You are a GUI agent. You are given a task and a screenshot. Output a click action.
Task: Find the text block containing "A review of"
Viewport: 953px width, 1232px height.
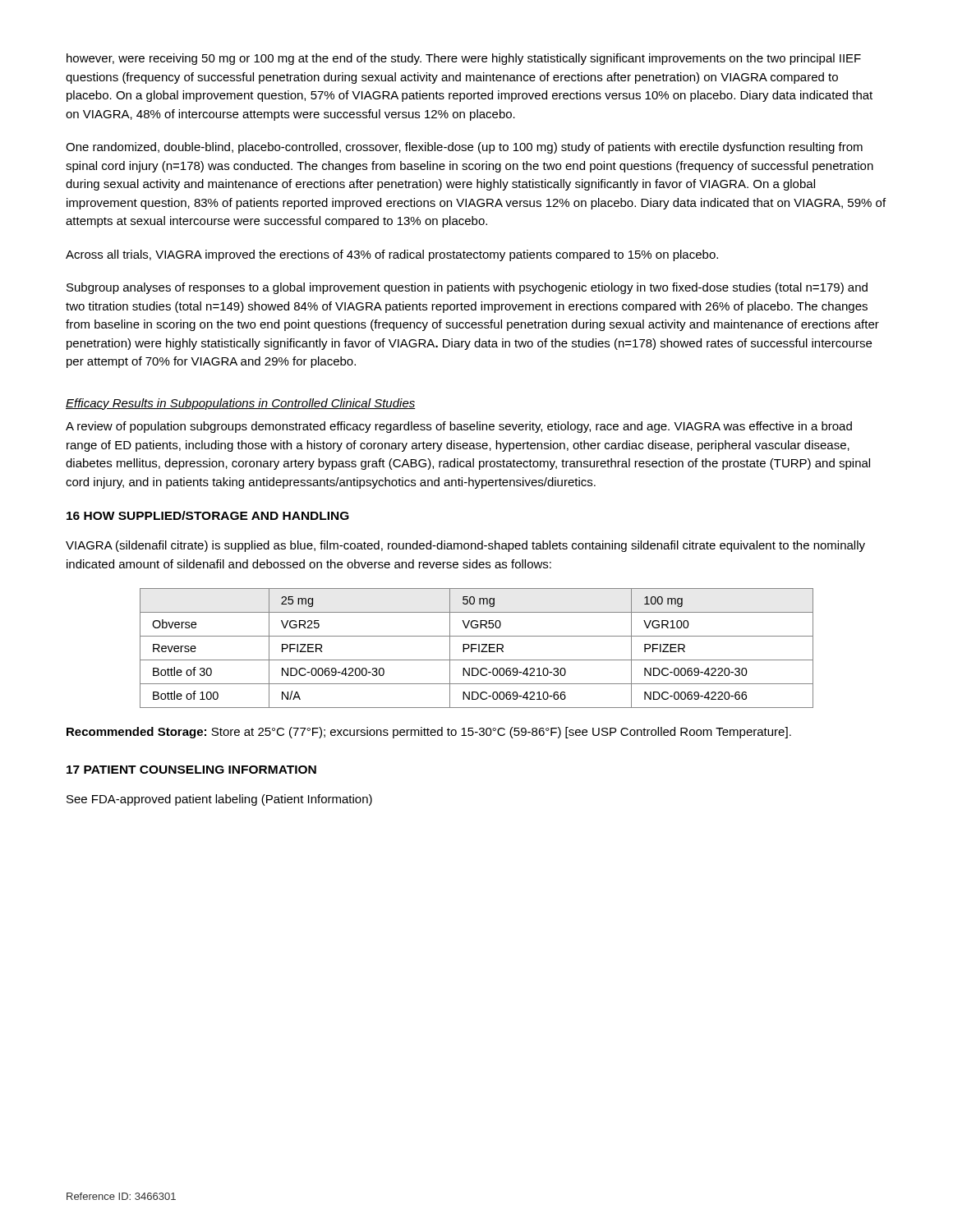(x=476, y=454)
